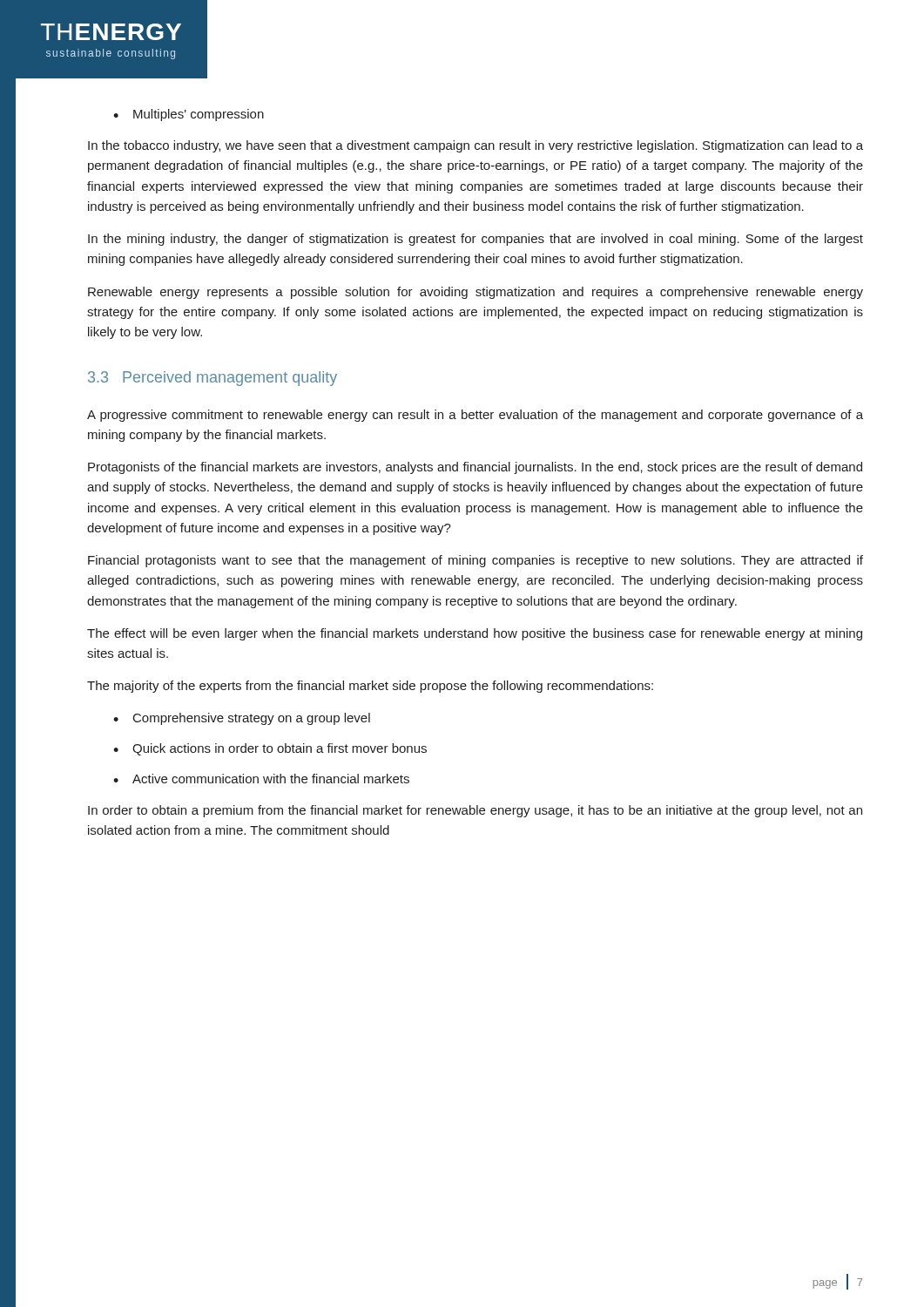Point to "• Multiples' compression"
This screenshot has width=924, height=1307.
click(189, 116)
